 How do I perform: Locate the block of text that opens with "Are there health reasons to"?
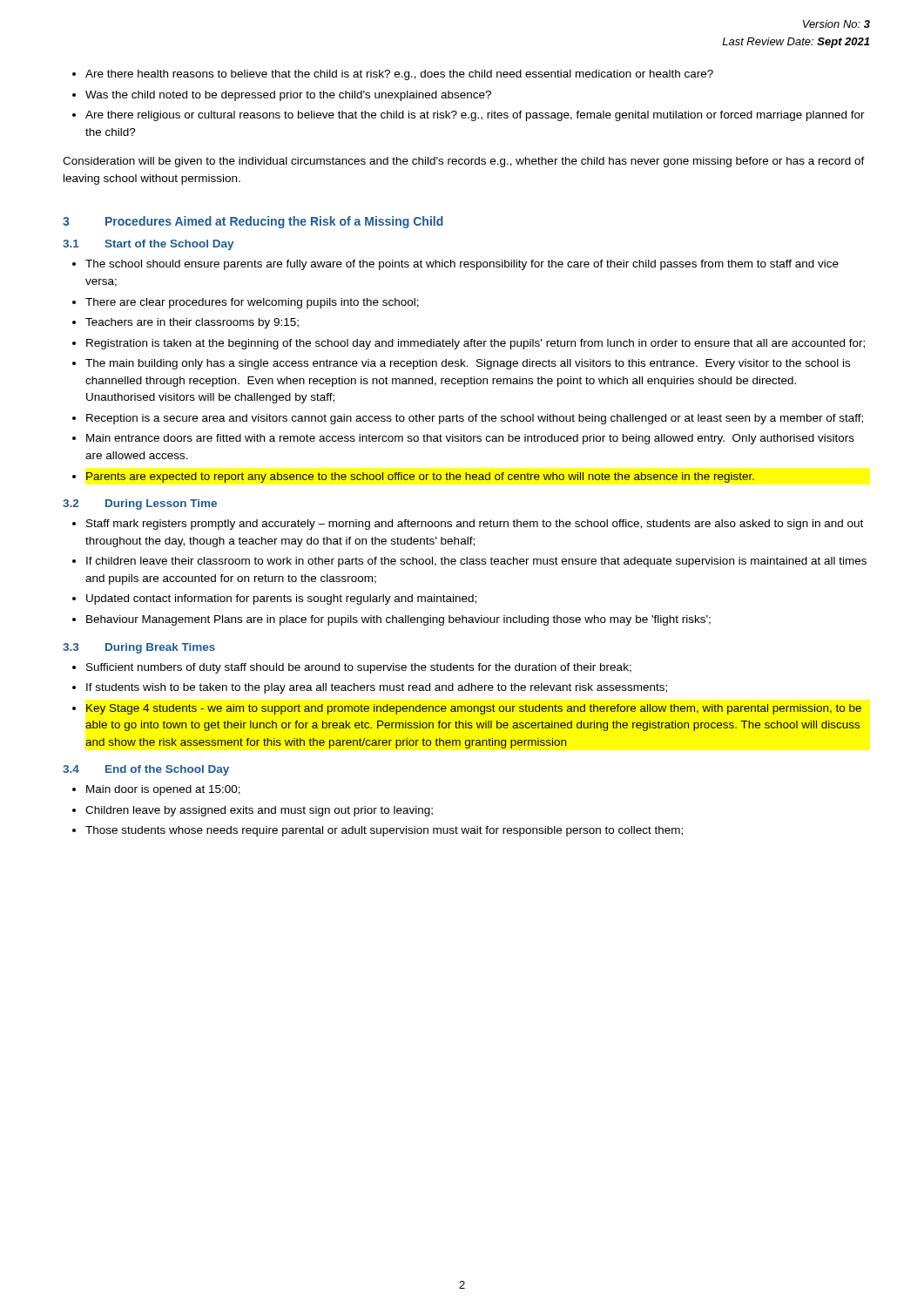pyautogui.click(x=478, y=74)
